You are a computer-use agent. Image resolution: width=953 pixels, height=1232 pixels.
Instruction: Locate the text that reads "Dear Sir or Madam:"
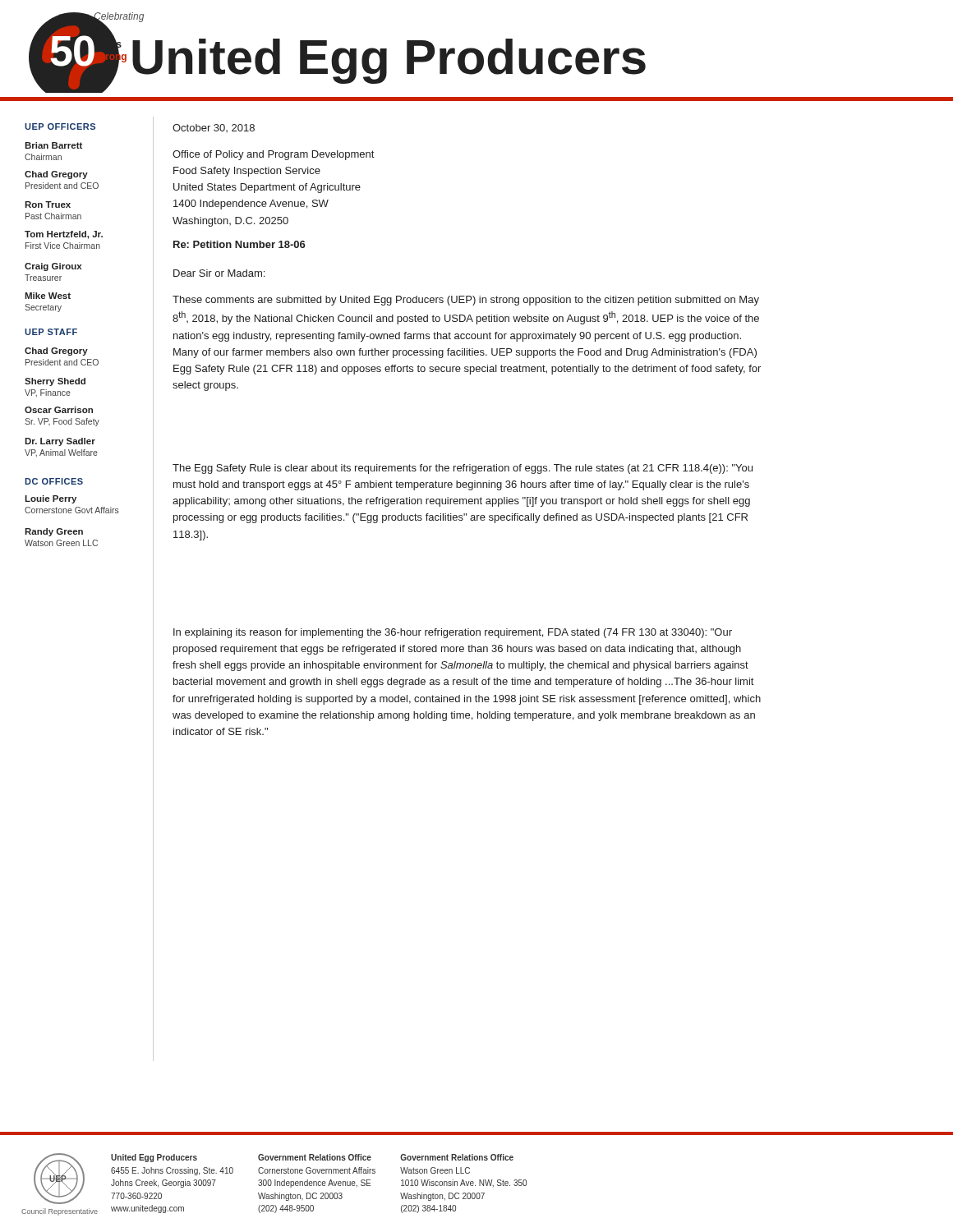point(219,273)
